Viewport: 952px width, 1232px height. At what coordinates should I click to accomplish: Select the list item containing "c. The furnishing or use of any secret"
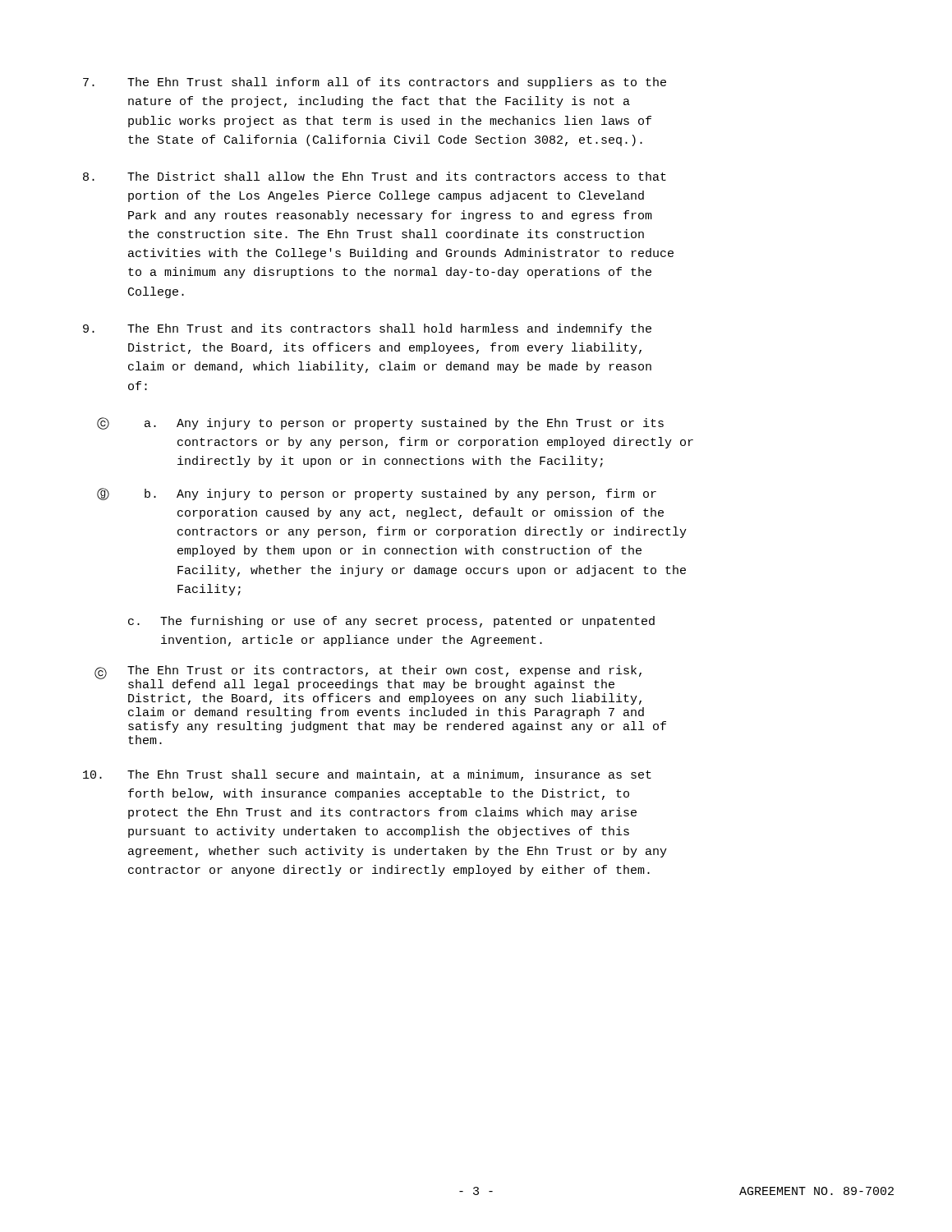(x=511, y=632)
